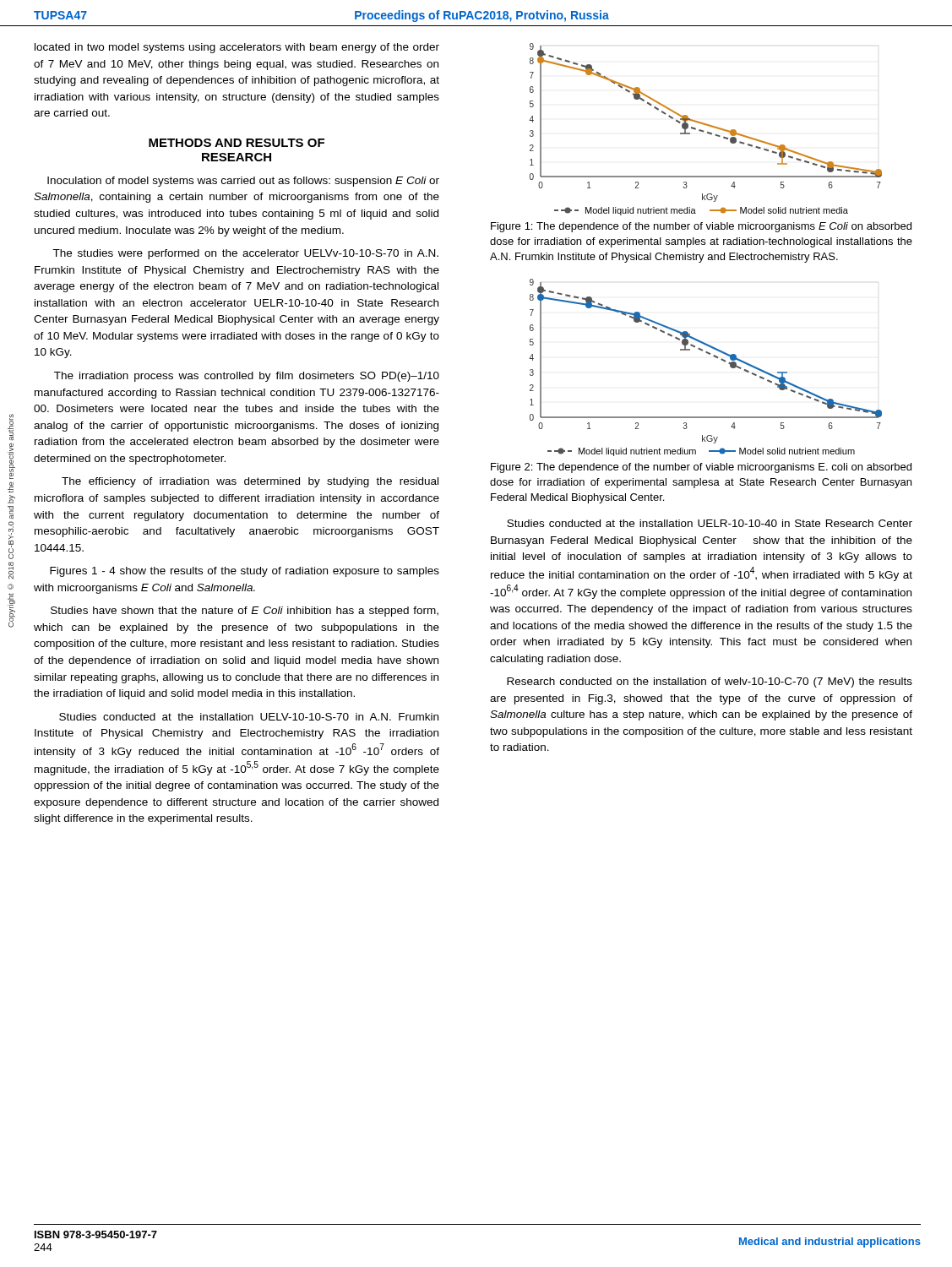The height and width of the screenshot is (1267, 952).
Task: Find the text block starting "Studies have shown that the nature"
Action: click(237, 652)
